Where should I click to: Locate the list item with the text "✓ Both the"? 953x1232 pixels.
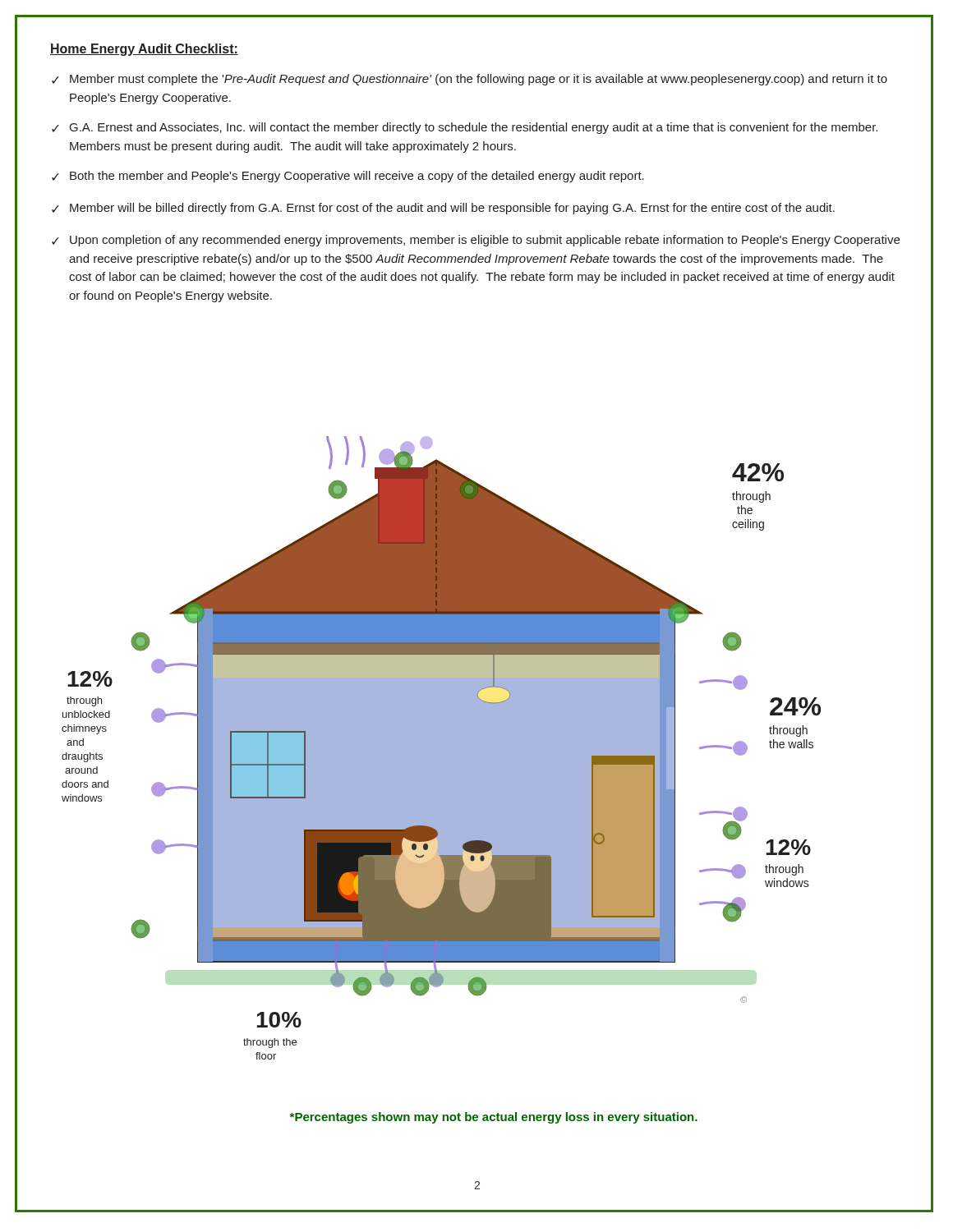(x=477, y=177)
